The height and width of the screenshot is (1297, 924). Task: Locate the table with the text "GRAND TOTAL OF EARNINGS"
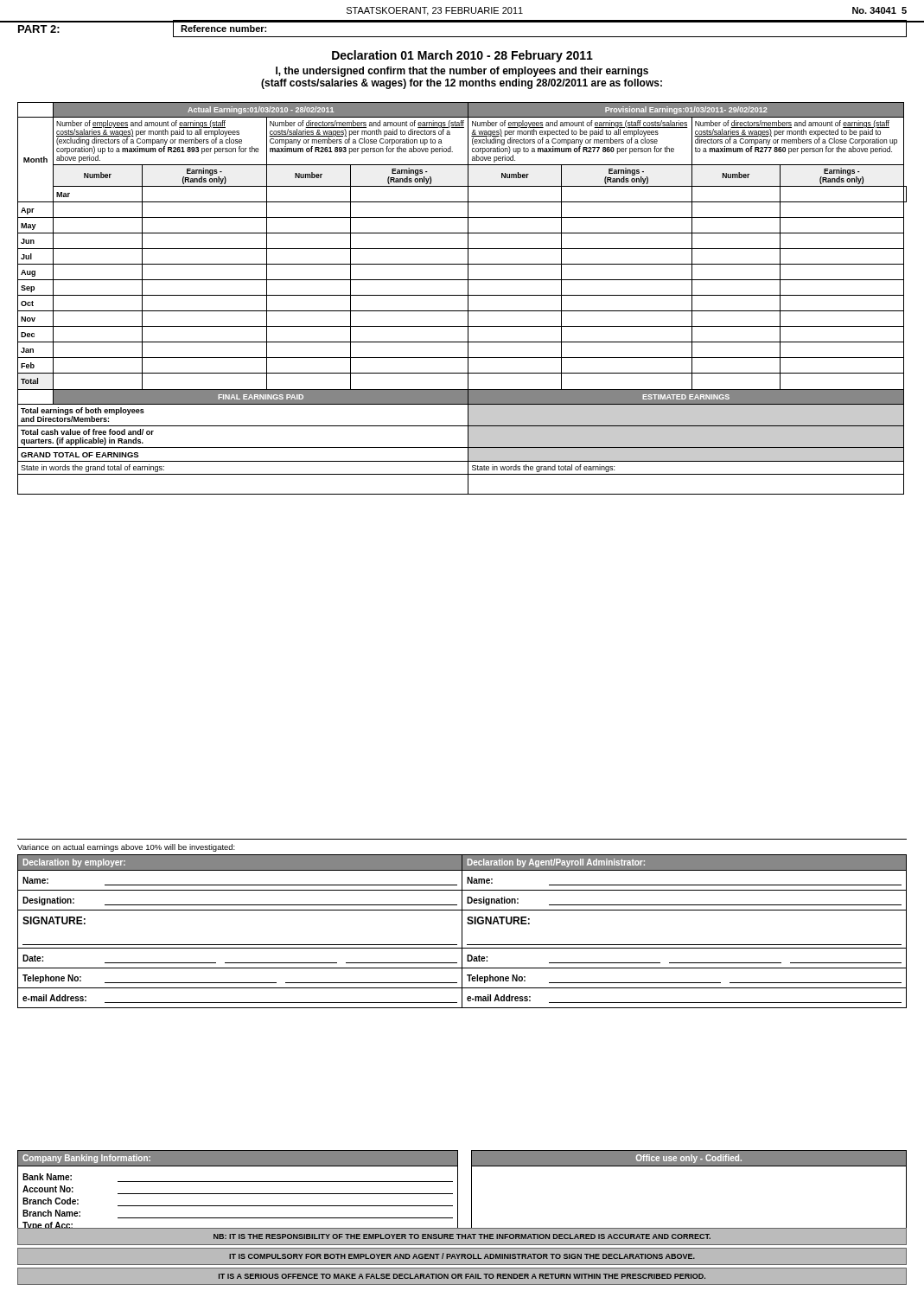point(462,298)
